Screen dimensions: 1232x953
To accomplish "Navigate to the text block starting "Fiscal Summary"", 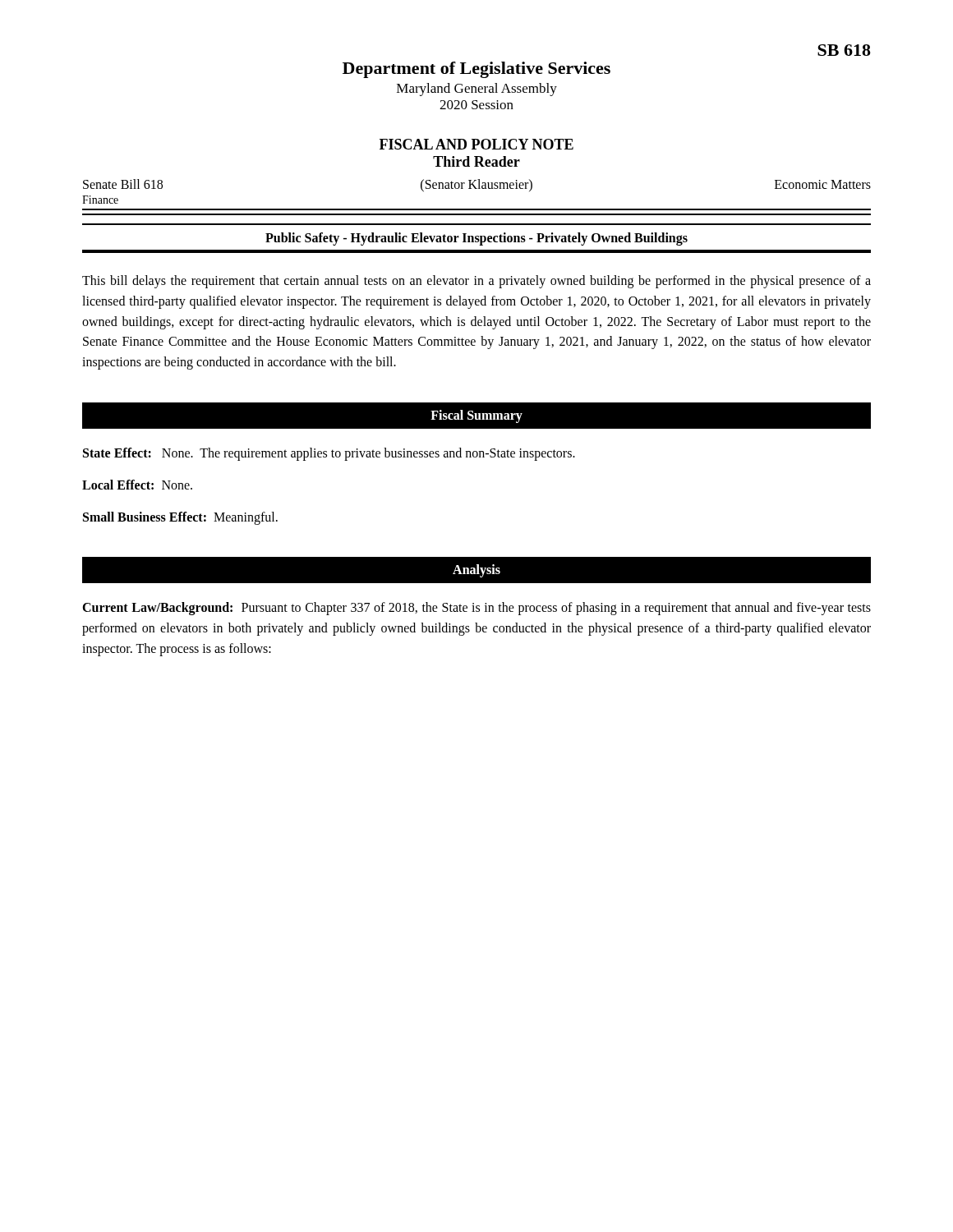I will (476, 415).
